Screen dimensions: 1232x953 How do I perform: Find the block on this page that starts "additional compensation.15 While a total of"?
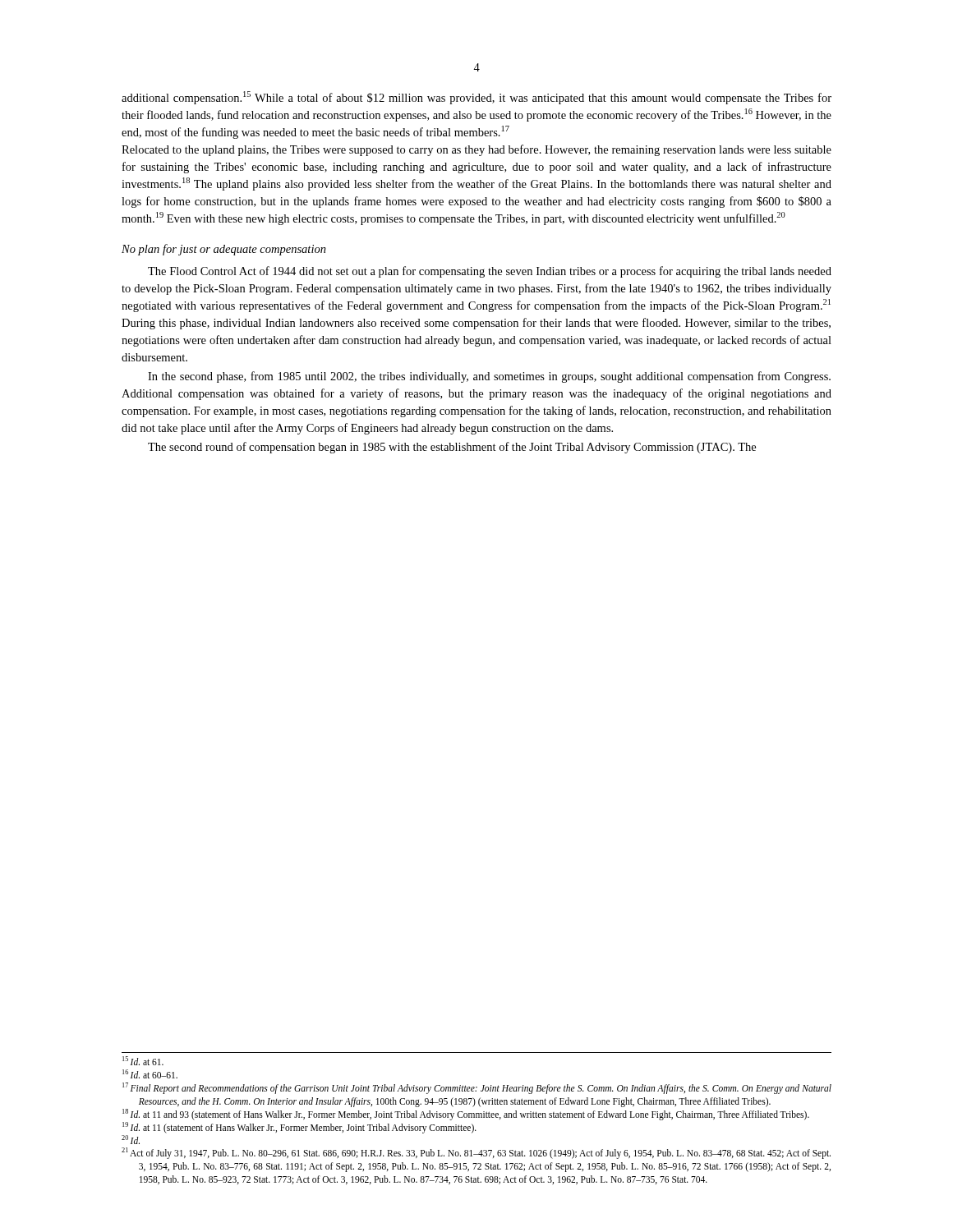pyautogui.click(x=476, y=159)
